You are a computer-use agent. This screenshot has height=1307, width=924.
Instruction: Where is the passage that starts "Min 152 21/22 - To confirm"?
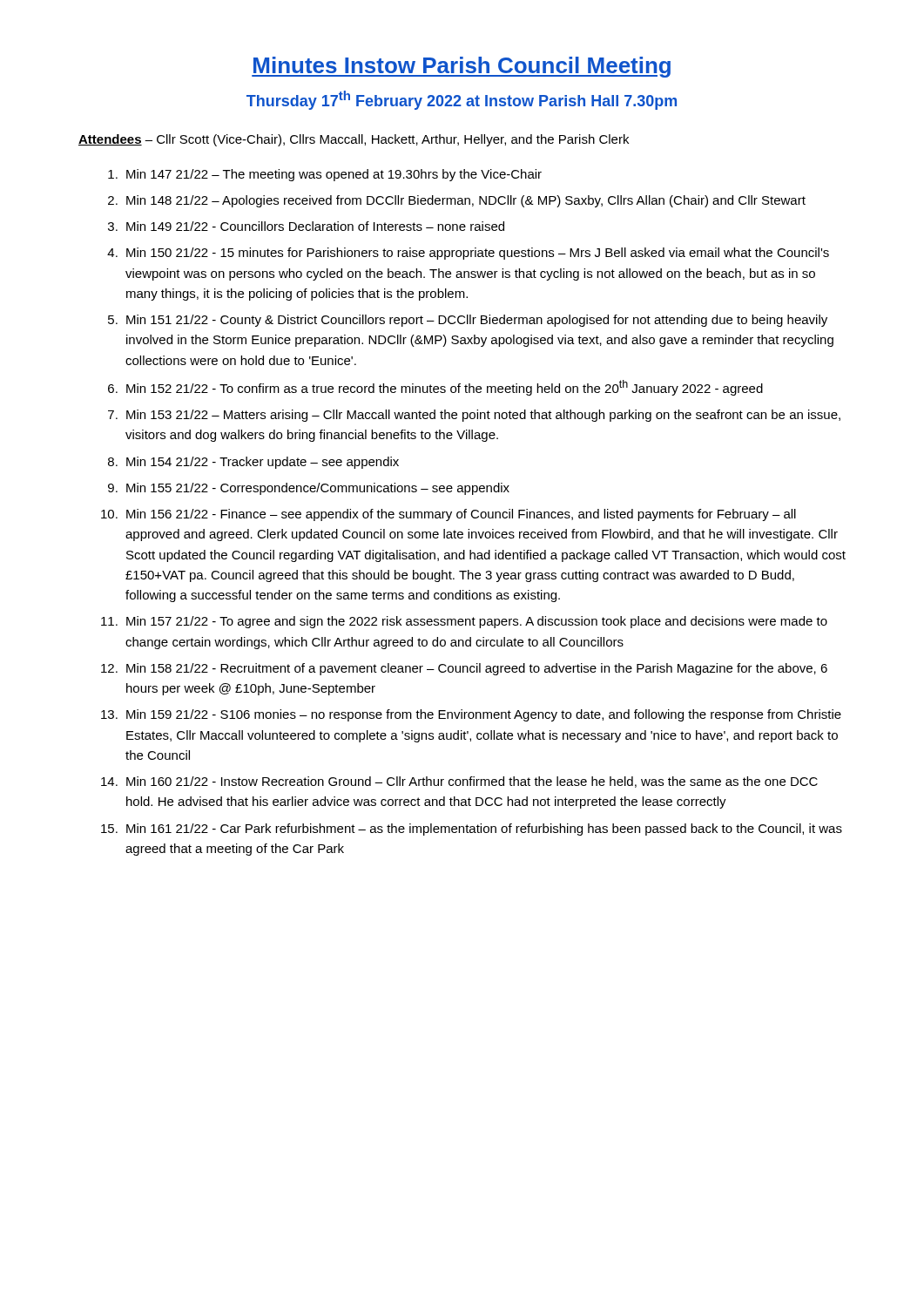[x=444, y=387]
